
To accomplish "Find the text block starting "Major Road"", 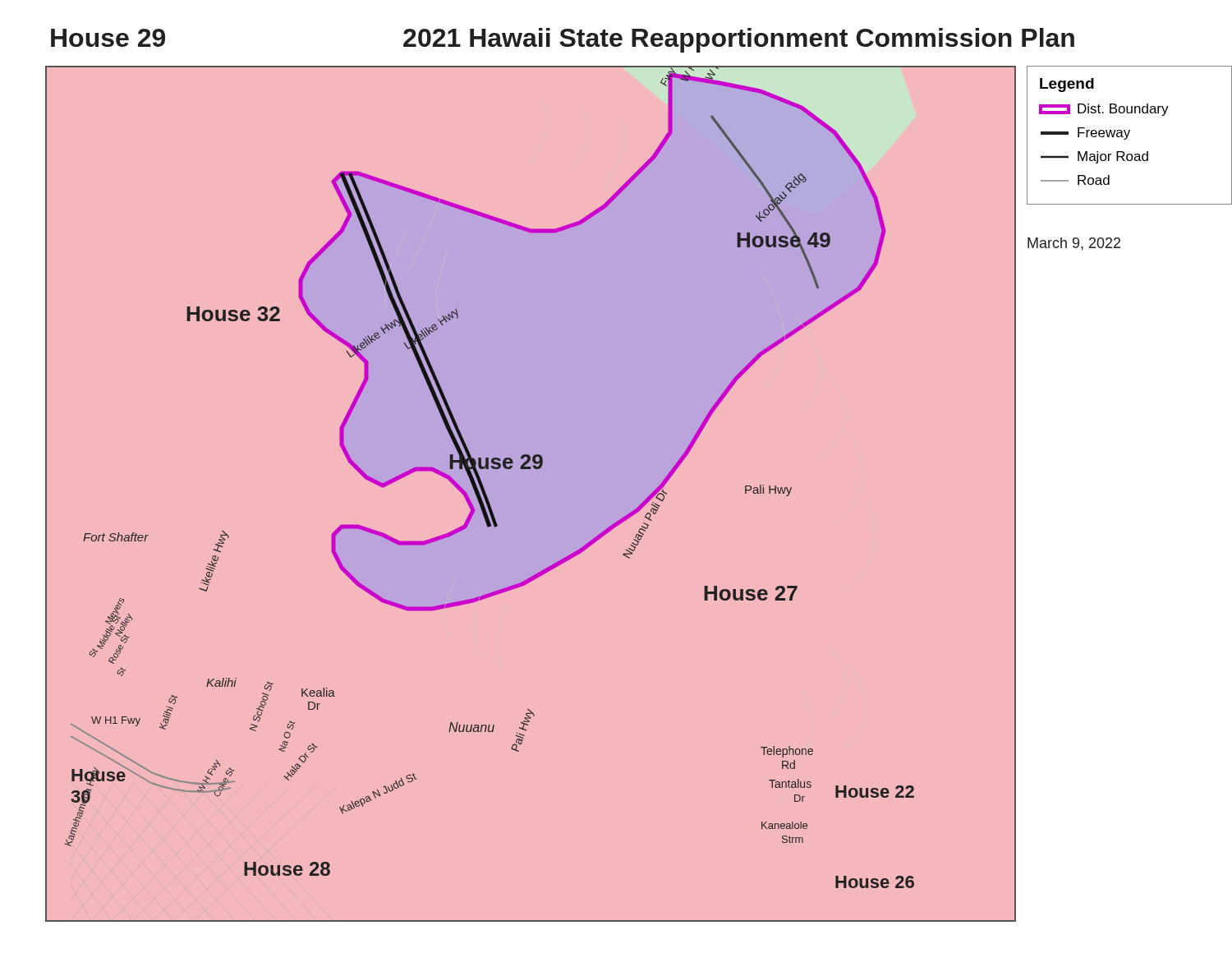I will pyautogui.click(x=1094, y=157).
